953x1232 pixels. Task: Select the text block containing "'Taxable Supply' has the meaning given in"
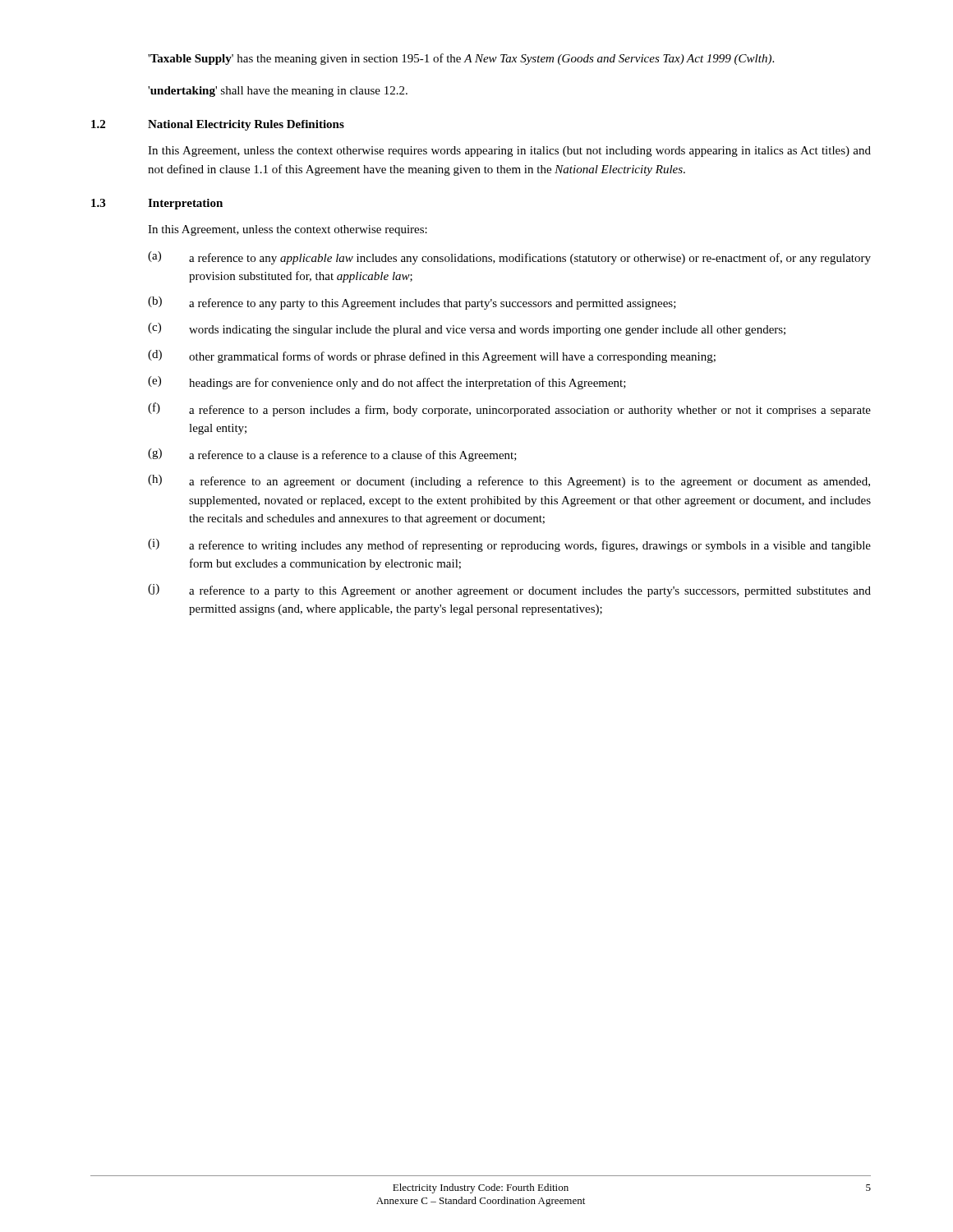[x=461, y=58]
